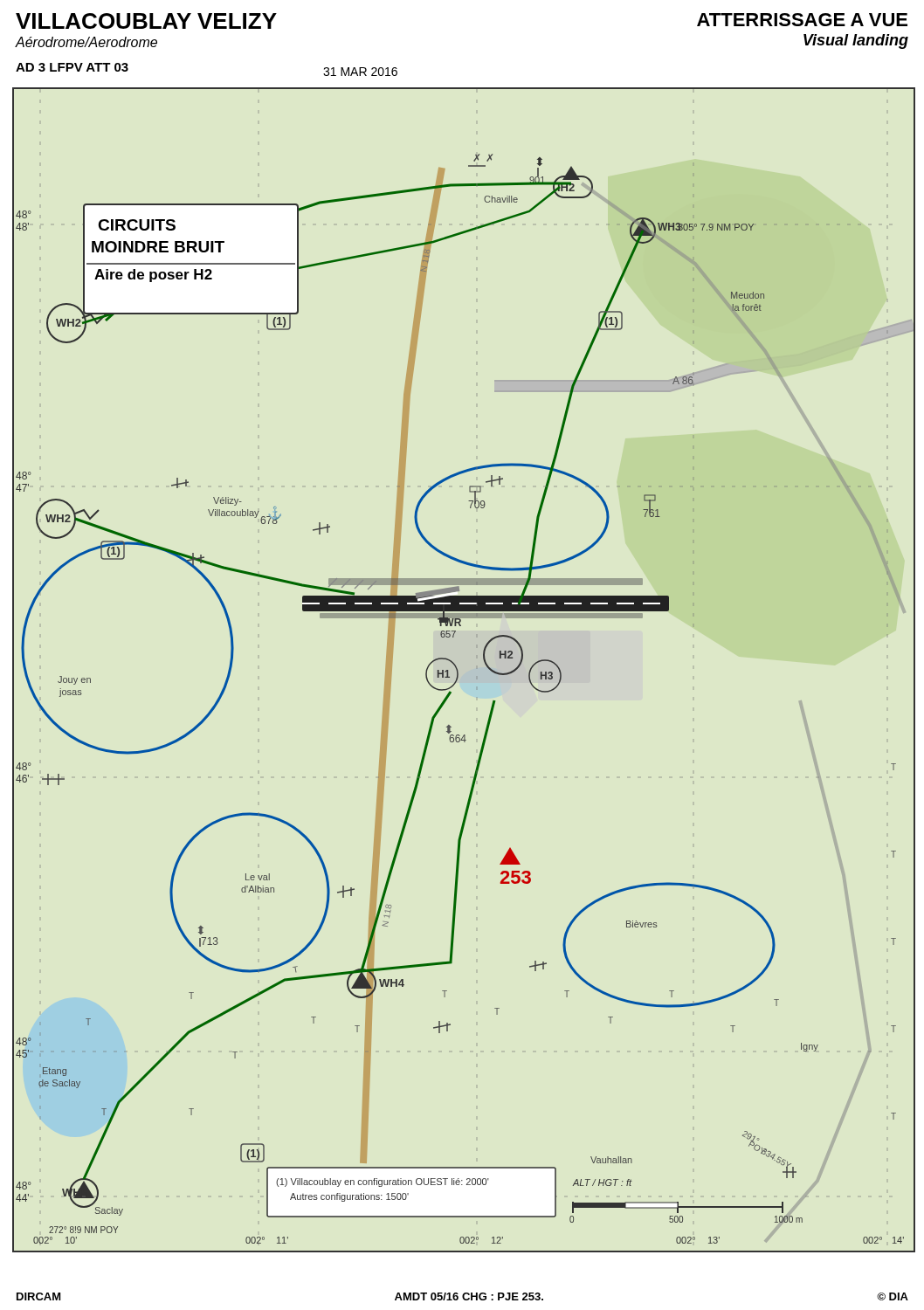924x1310 pixels.
Task: Click the title that begins "ATTERRISSAGE A VUE Visual"
Action: click(x=802, y=29)
